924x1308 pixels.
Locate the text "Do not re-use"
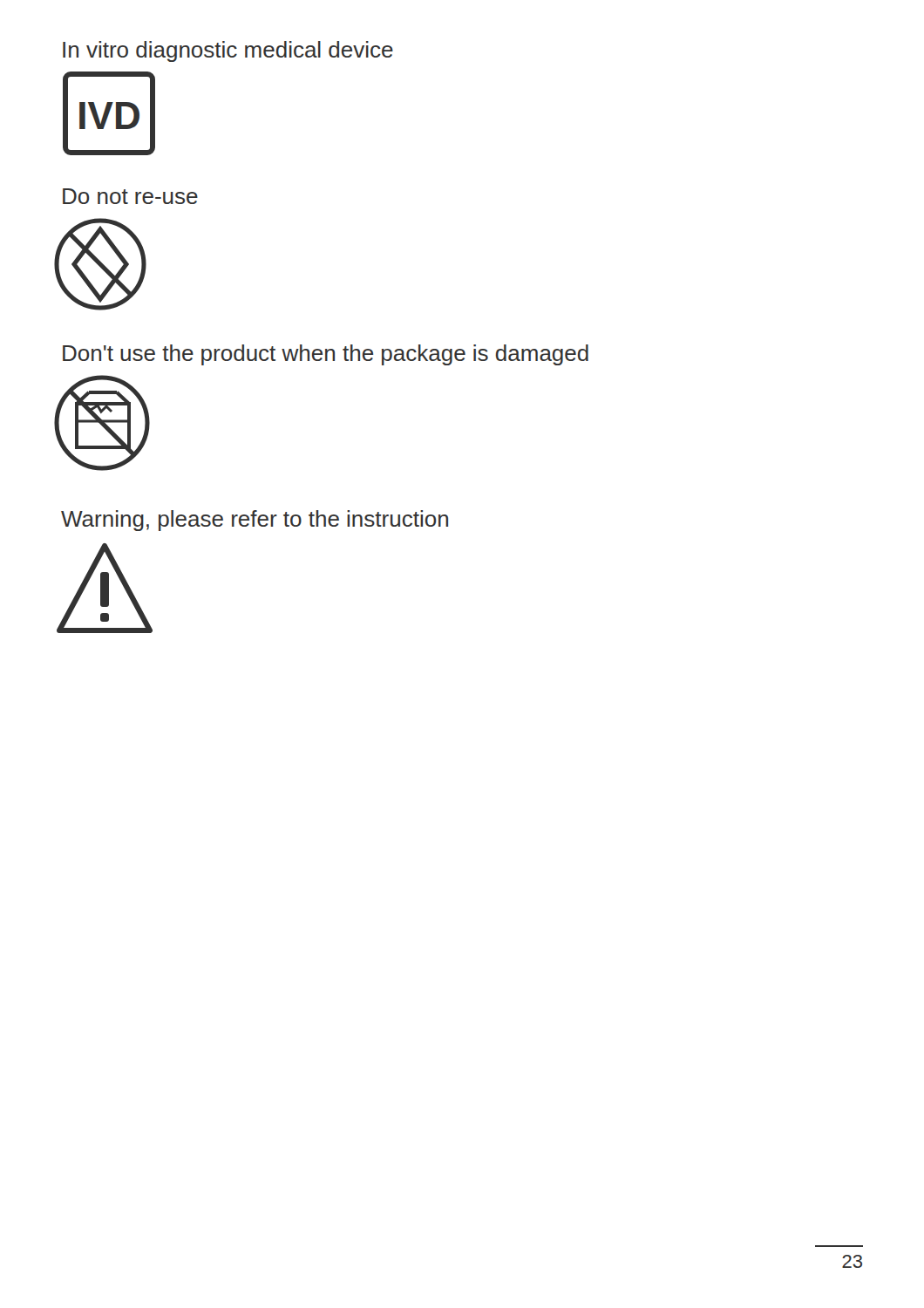click(130, 196)
